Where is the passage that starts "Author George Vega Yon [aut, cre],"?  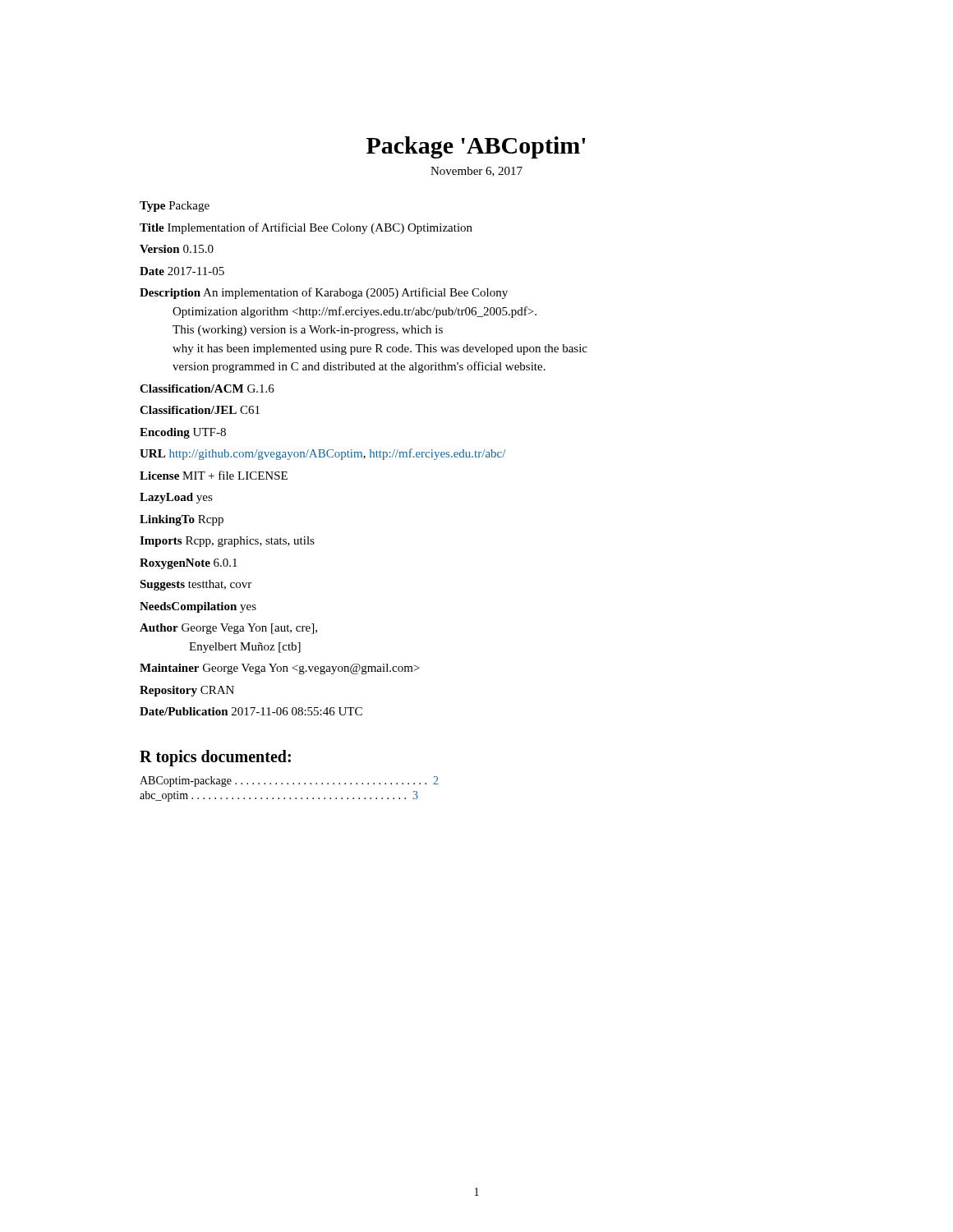point(229,637)
